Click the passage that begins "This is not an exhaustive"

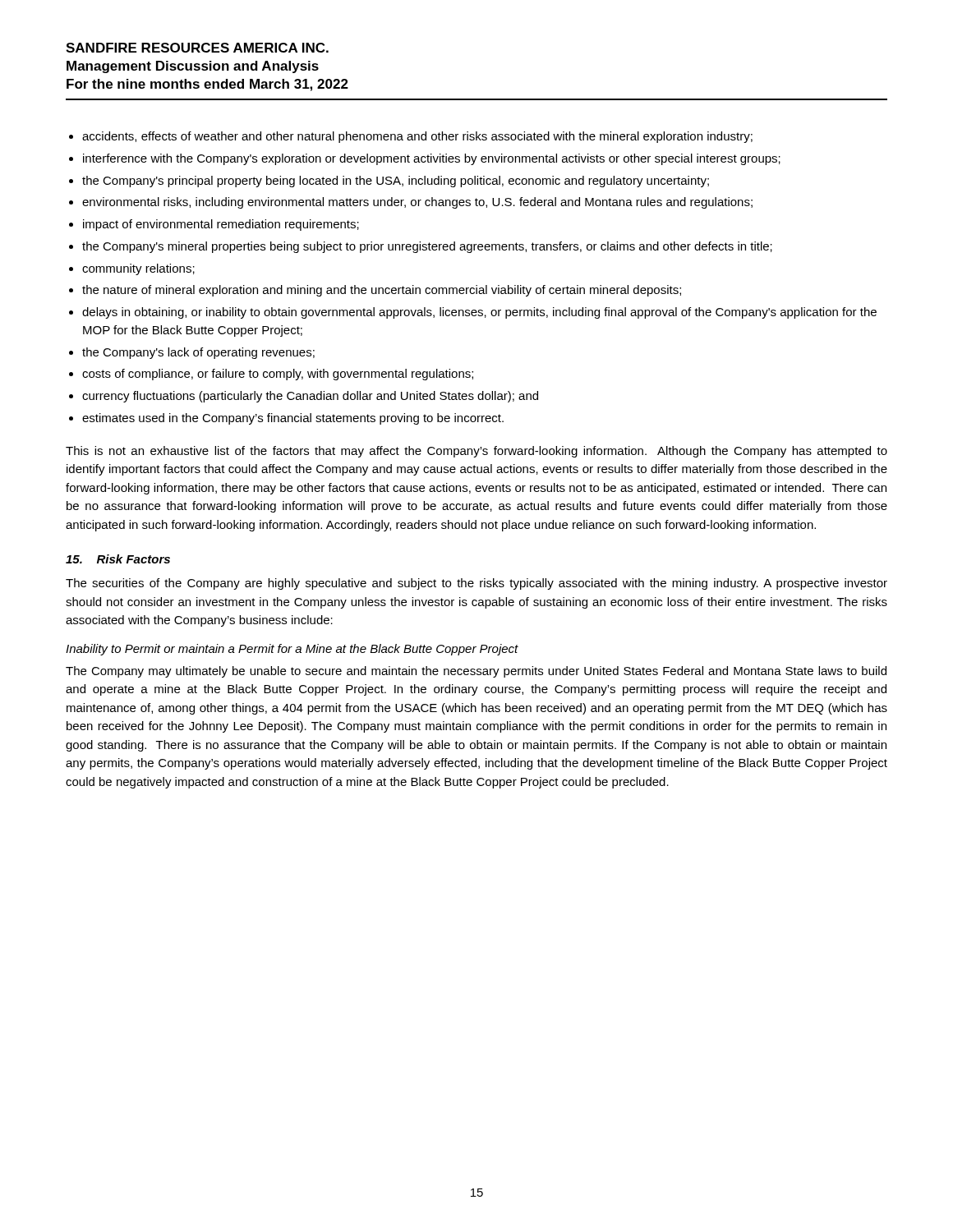click(476, 487)
